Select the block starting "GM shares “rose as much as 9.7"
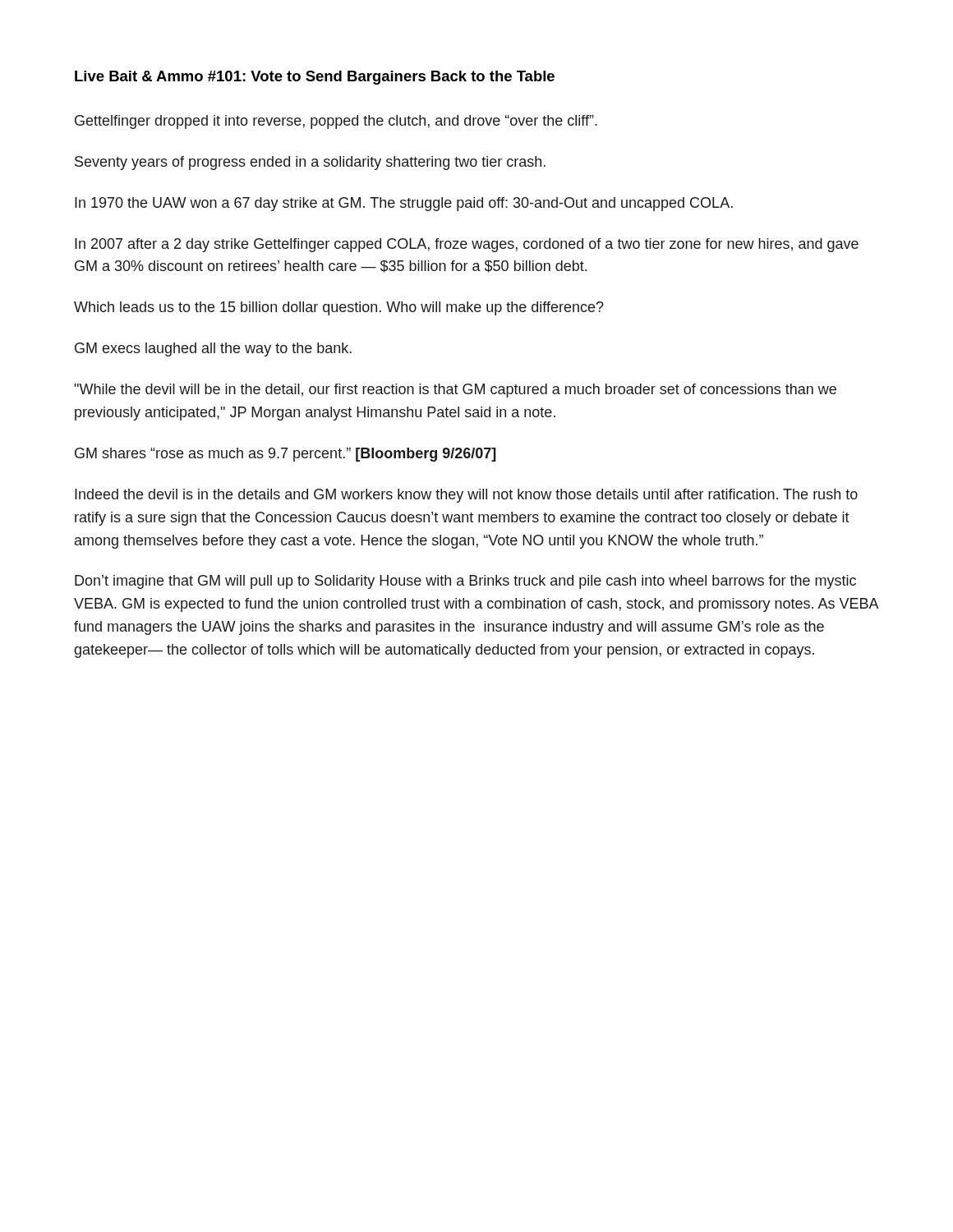This screenshot has width=953, height=1232. click(285, 453)
